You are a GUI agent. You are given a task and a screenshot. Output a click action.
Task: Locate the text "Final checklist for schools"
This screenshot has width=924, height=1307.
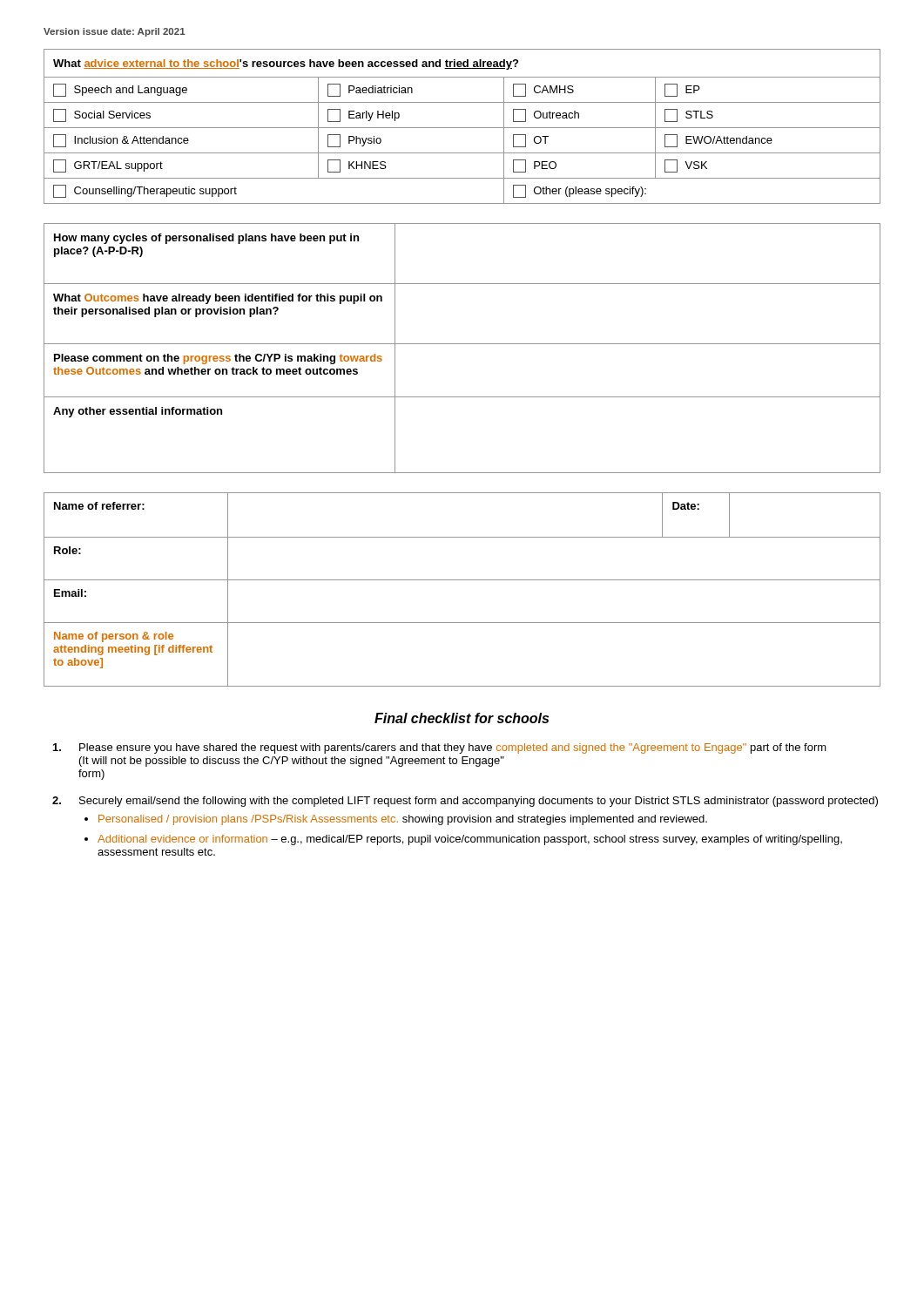(x=462, y=719)
